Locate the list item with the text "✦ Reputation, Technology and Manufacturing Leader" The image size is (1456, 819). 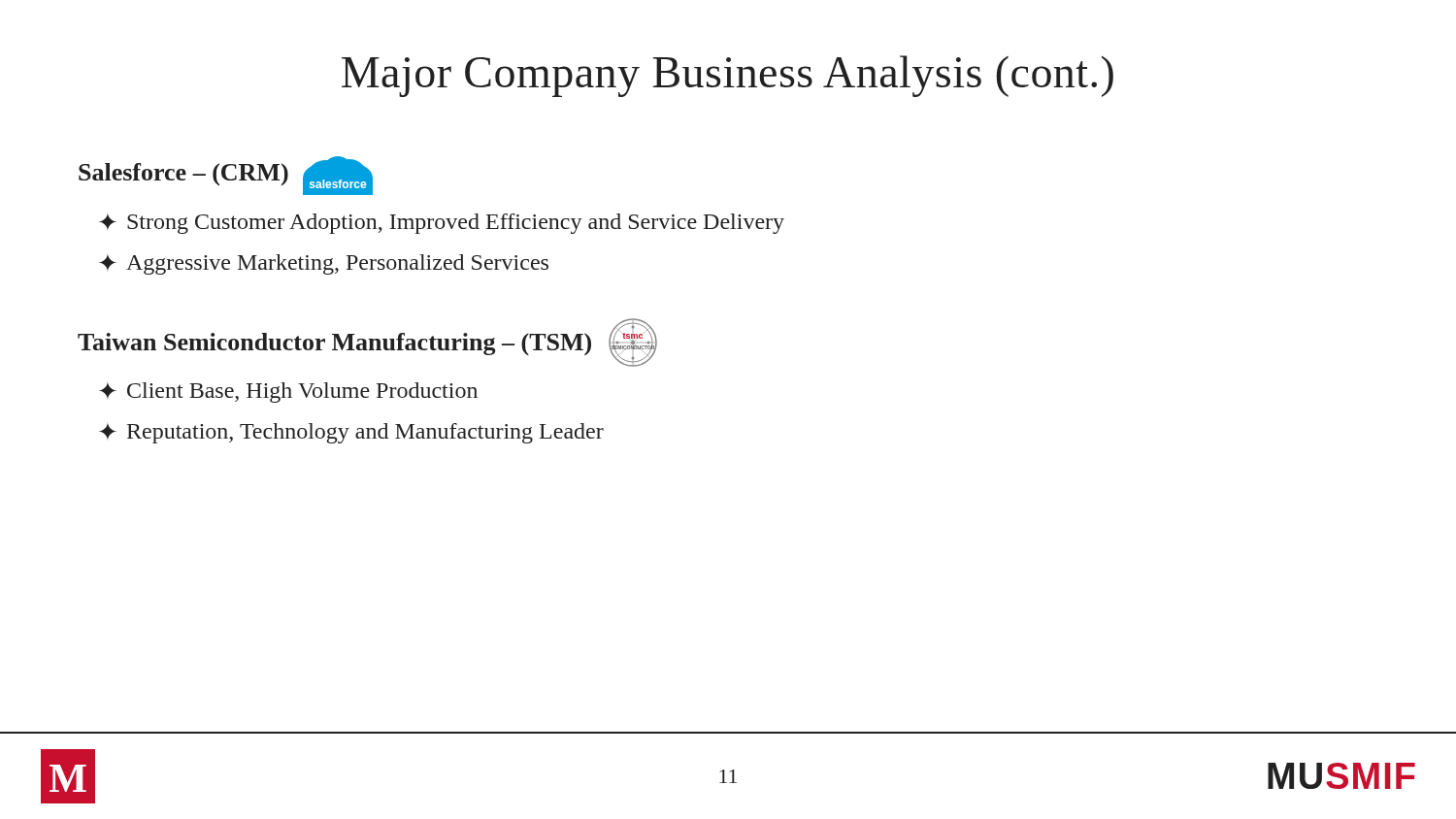[x=350, y=432]
